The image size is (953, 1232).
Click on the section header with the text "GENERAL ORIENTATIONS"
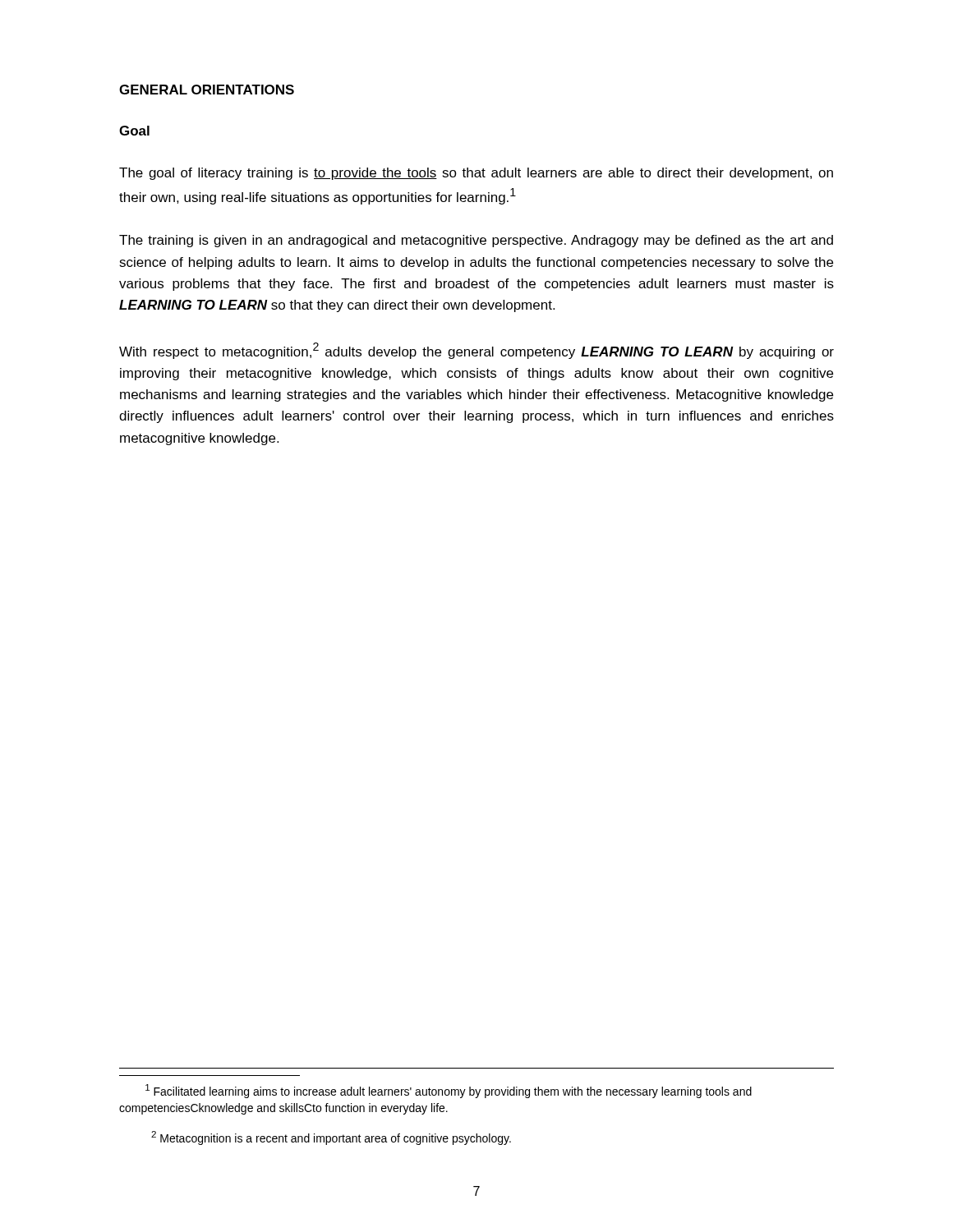pyautogui.click(x=207, y=90)
